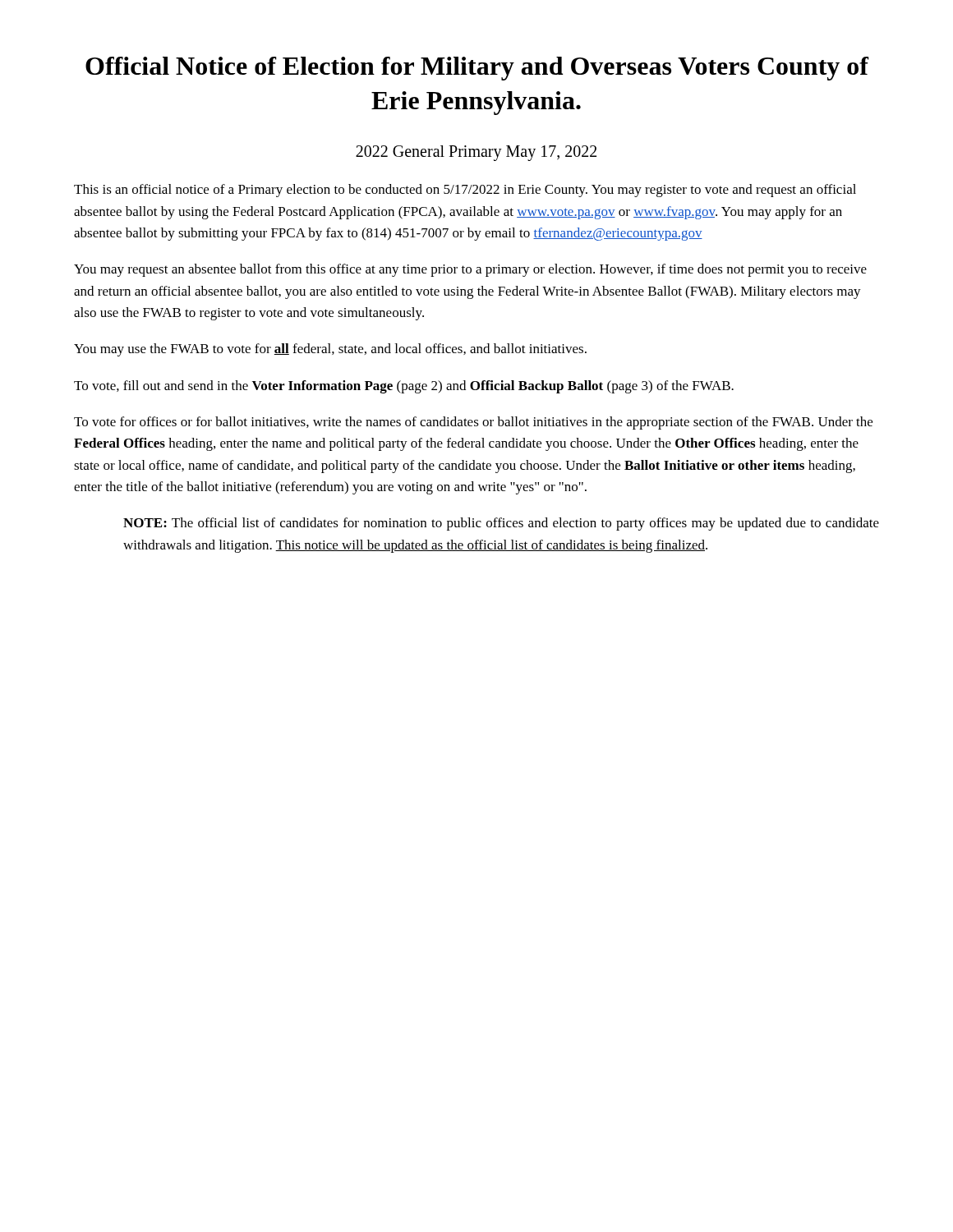Viewport: 953px width, 1232px height.
Task: Click on the block starting "NOTE: The official list of candidates"
Action: [x=501, y=534]
